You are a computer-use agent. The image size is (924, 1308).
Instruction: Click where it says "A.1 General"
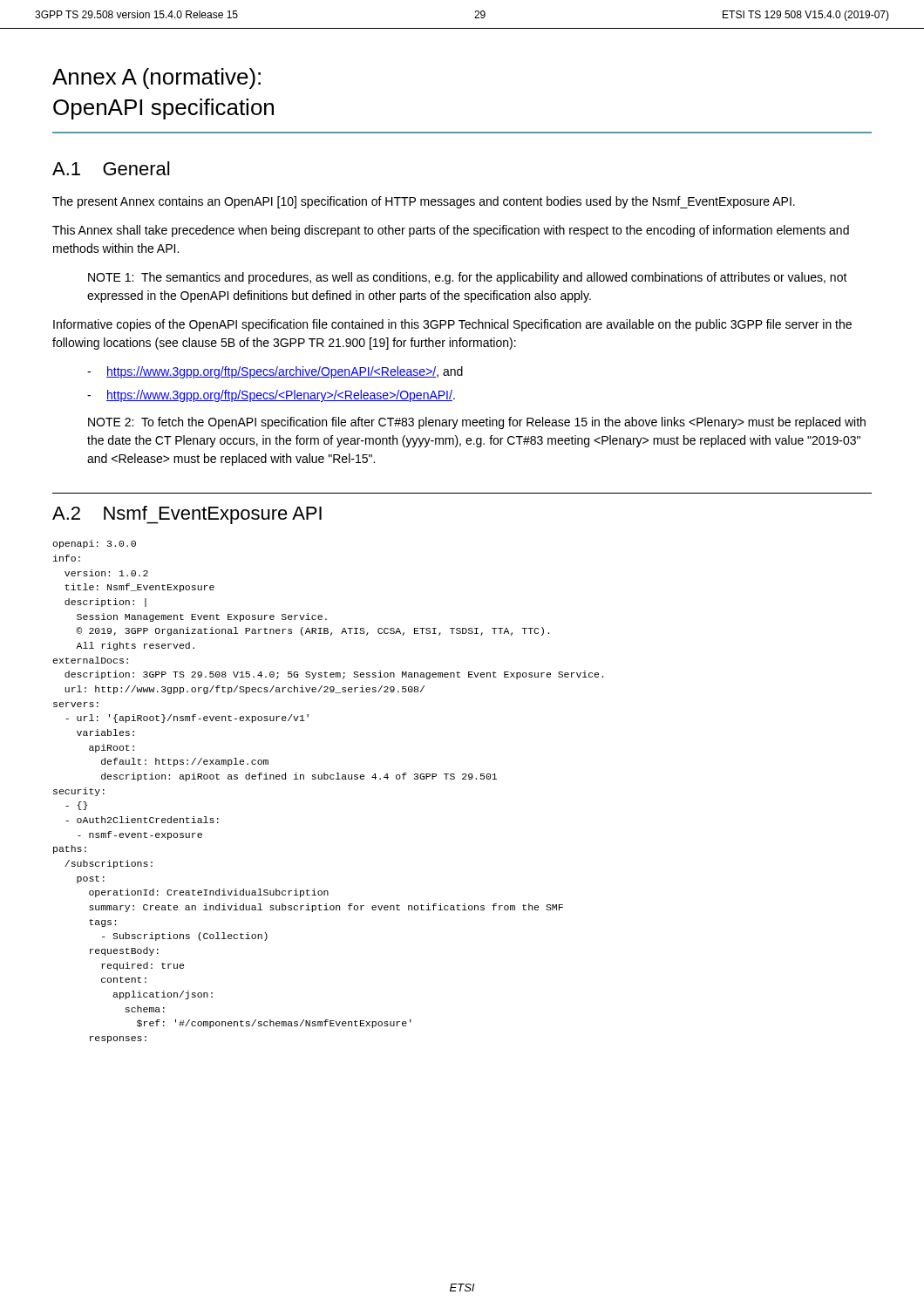click(111, 169)
